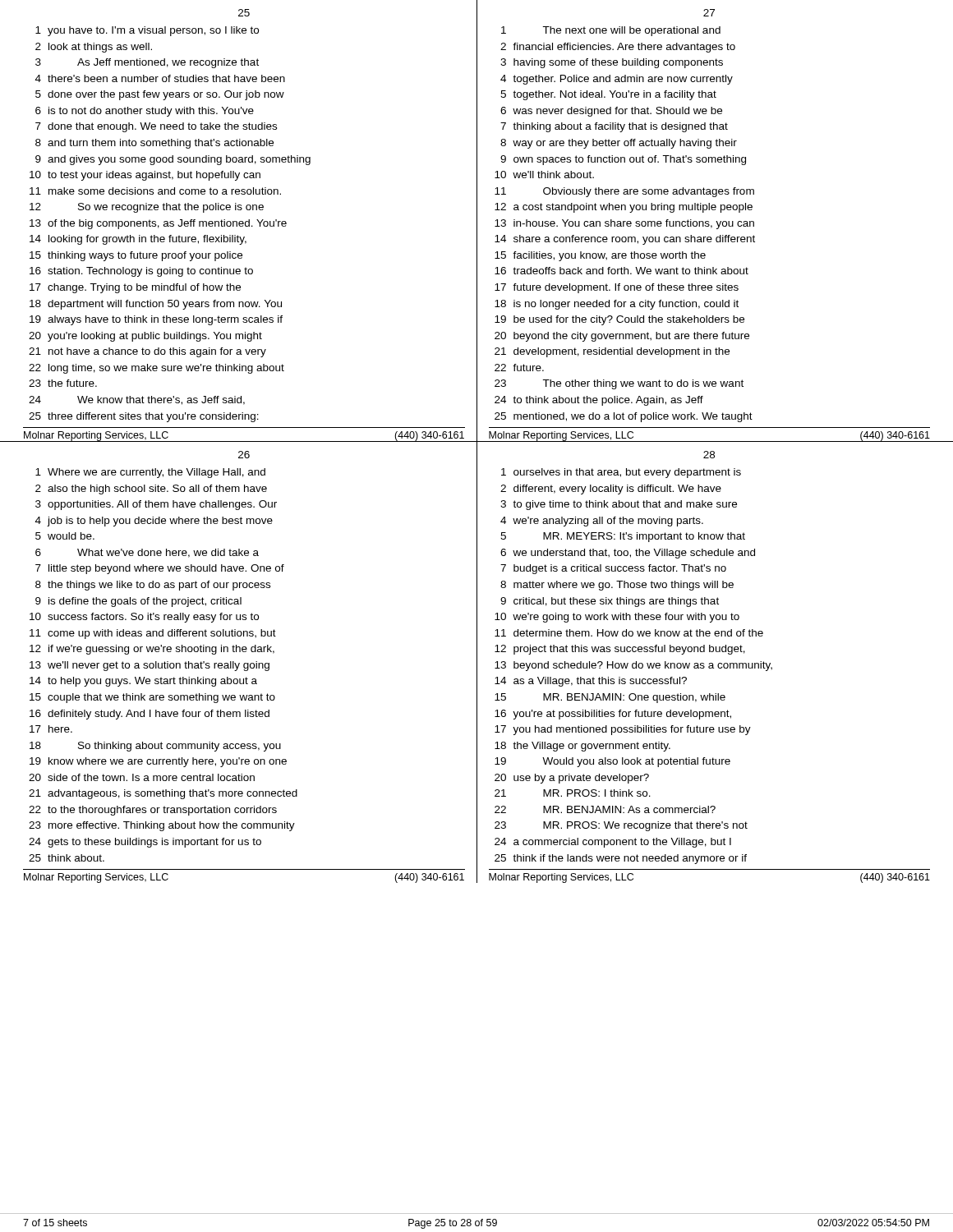Select the text block with the text "26 1Where we are currently, the Village Hall,"
This screenshot has height=1232, width=953.
[x=244, y=663]
